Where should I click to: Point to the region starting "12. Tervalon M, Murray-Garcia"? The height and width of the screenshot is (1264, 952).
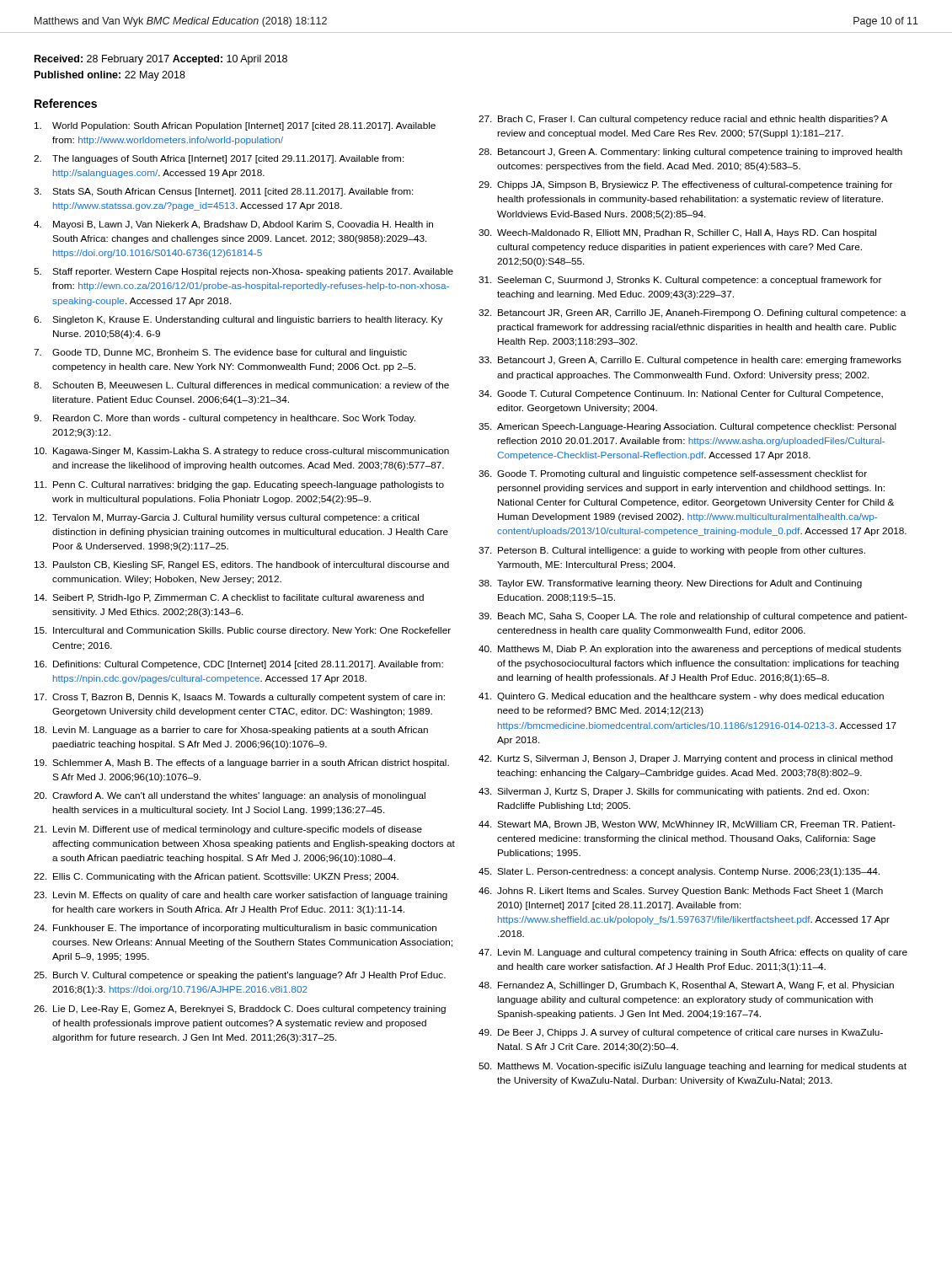click(x=244, y=532)
